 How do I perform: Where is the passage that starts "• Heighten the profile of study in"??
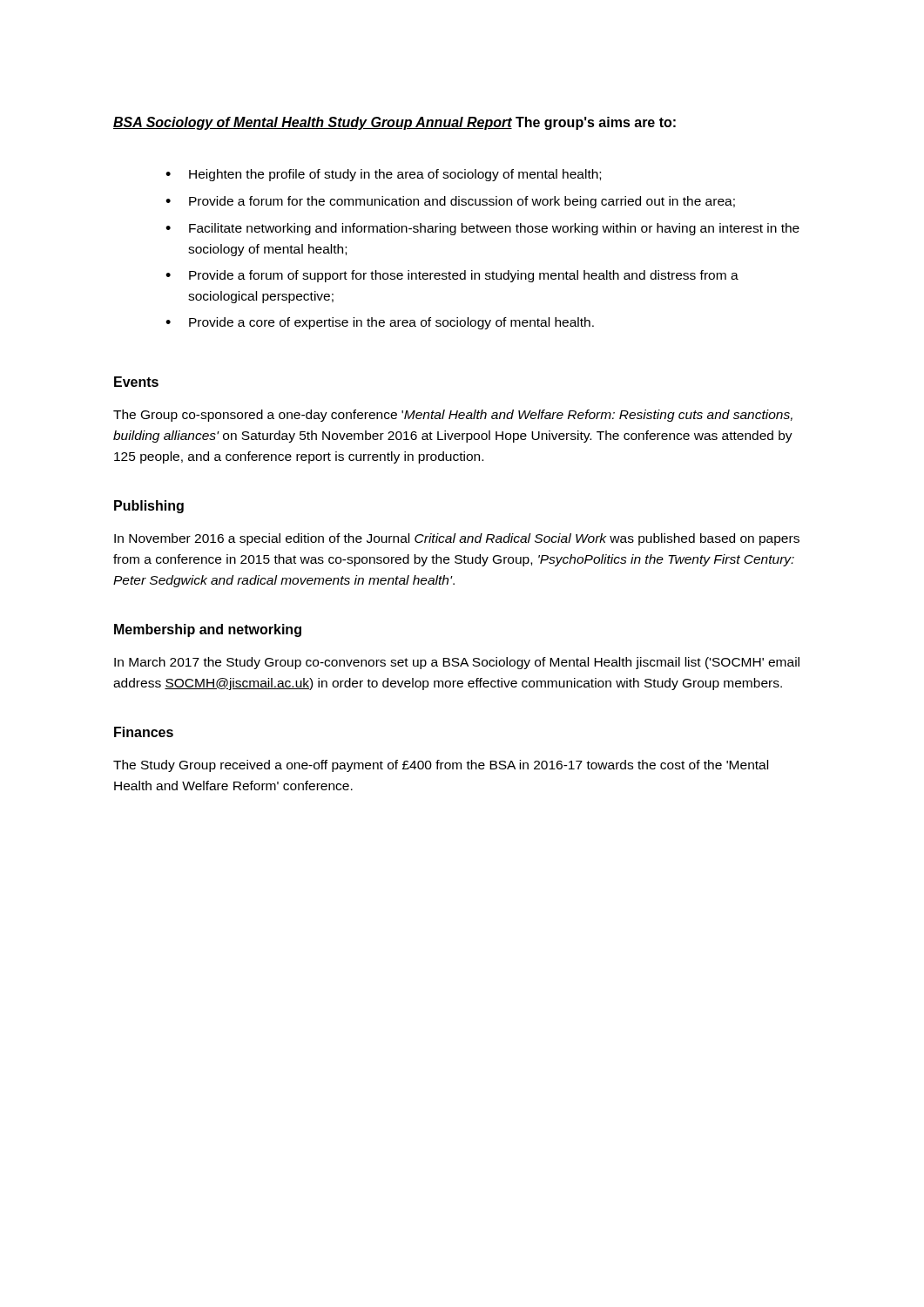click(384, 175)
